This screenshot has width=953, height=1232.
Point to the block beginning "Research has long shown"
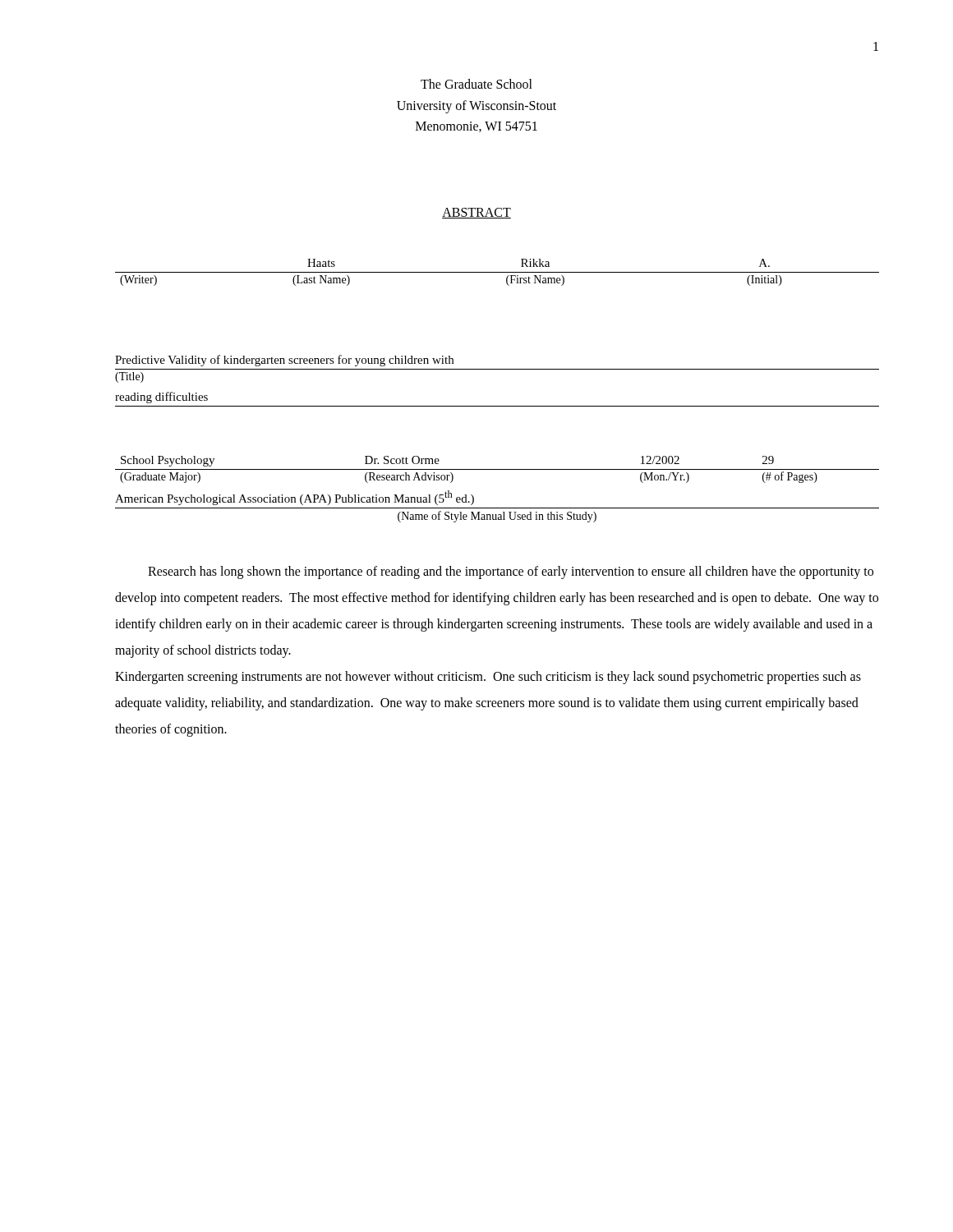point(511,572)
